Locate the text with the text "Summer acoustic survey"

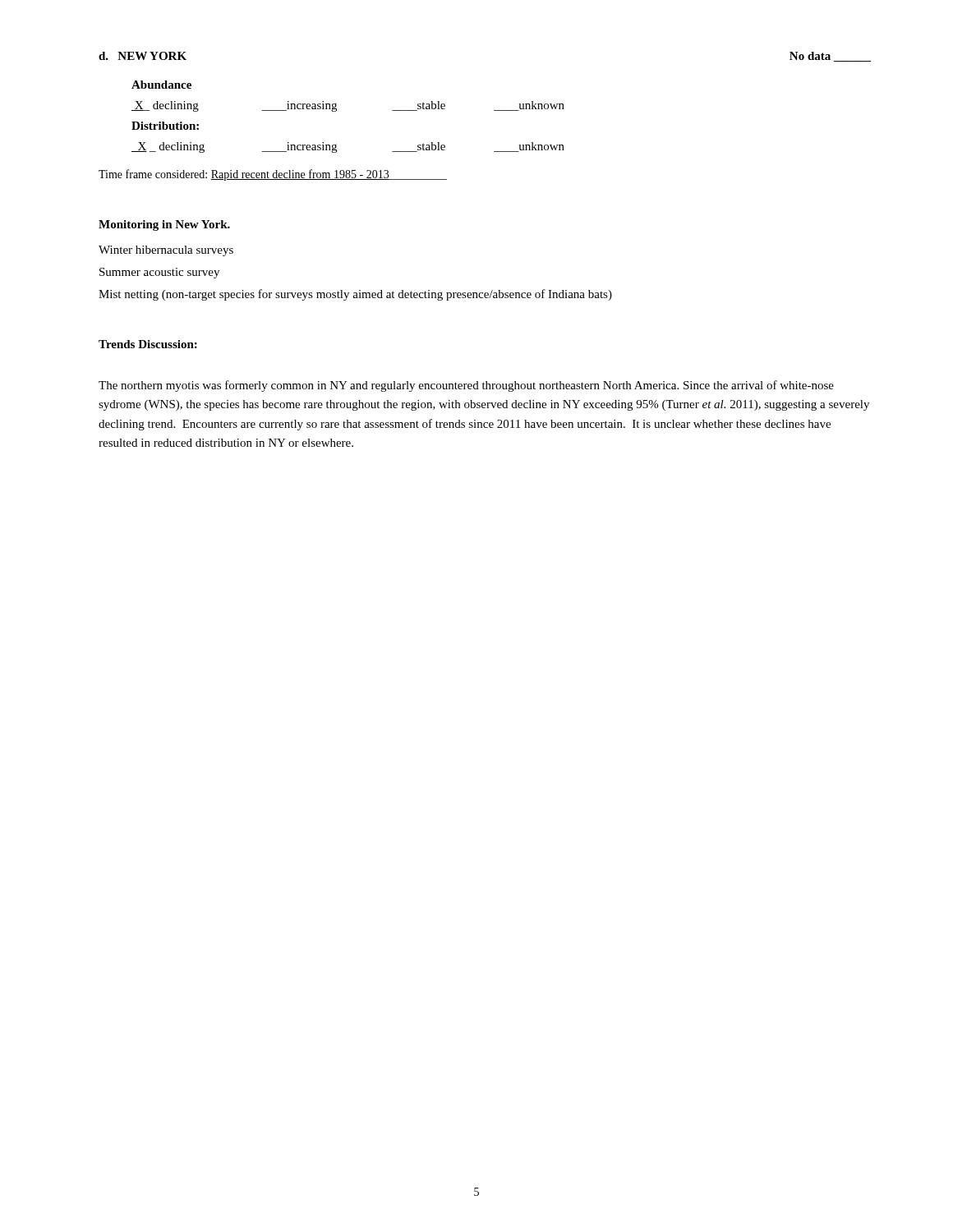tap(159, 272)
